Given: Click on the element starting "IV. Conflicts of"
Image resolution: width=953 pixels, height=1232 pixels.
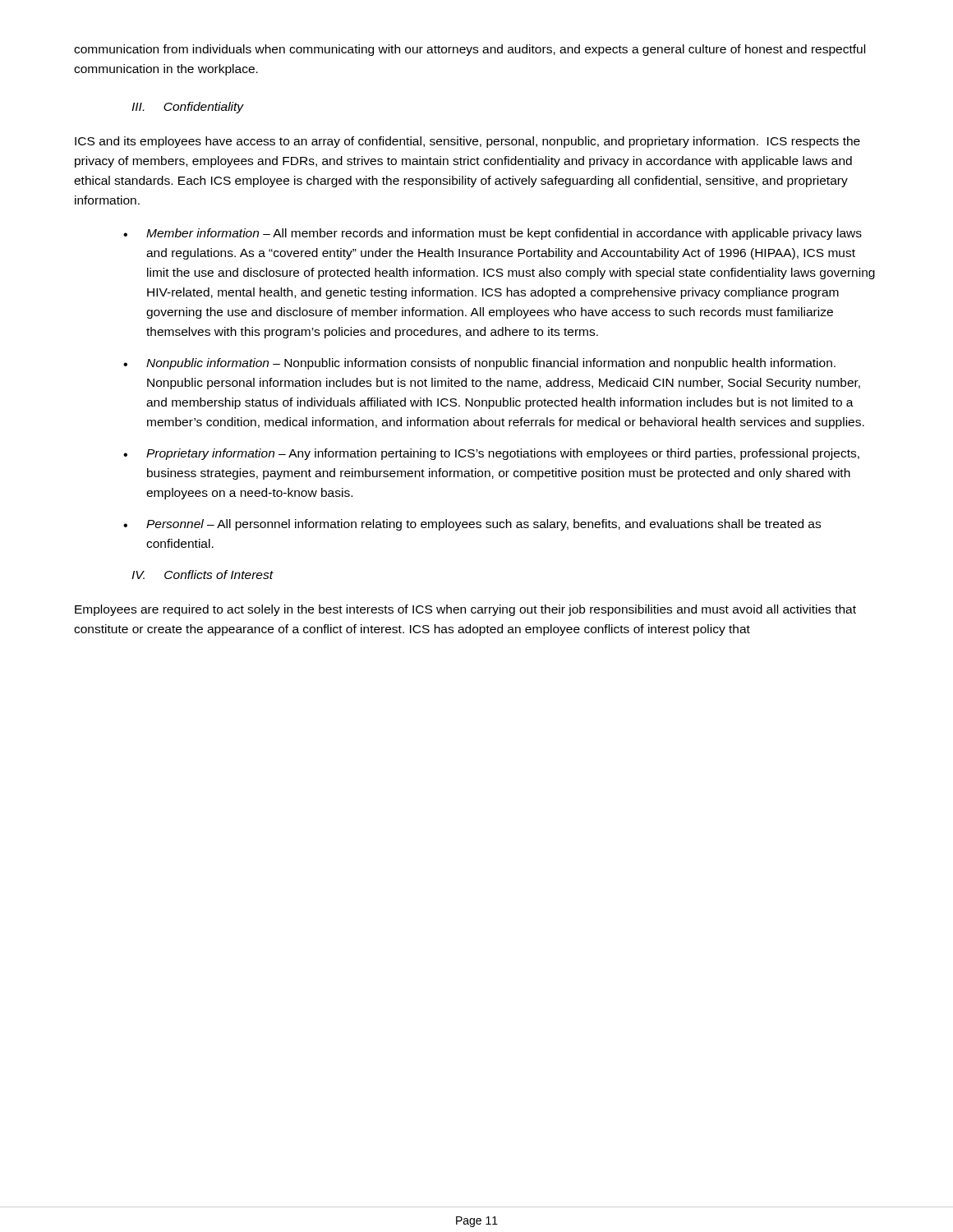Looking at the screenshot, I should coord(202,575).
